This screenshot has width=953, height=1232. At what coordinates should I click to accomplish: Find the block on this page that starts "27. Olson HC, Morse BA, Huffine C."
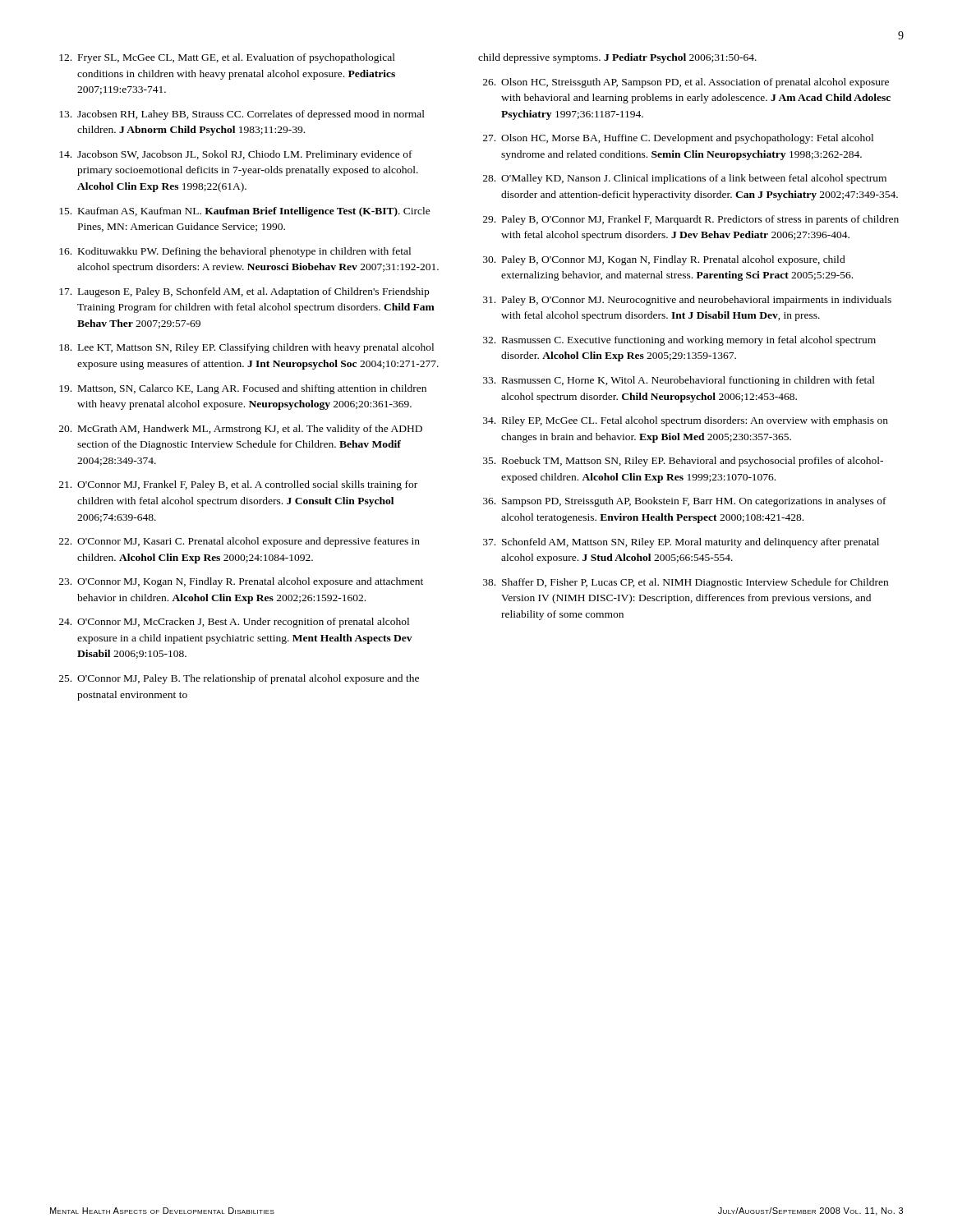pos(688,146)
